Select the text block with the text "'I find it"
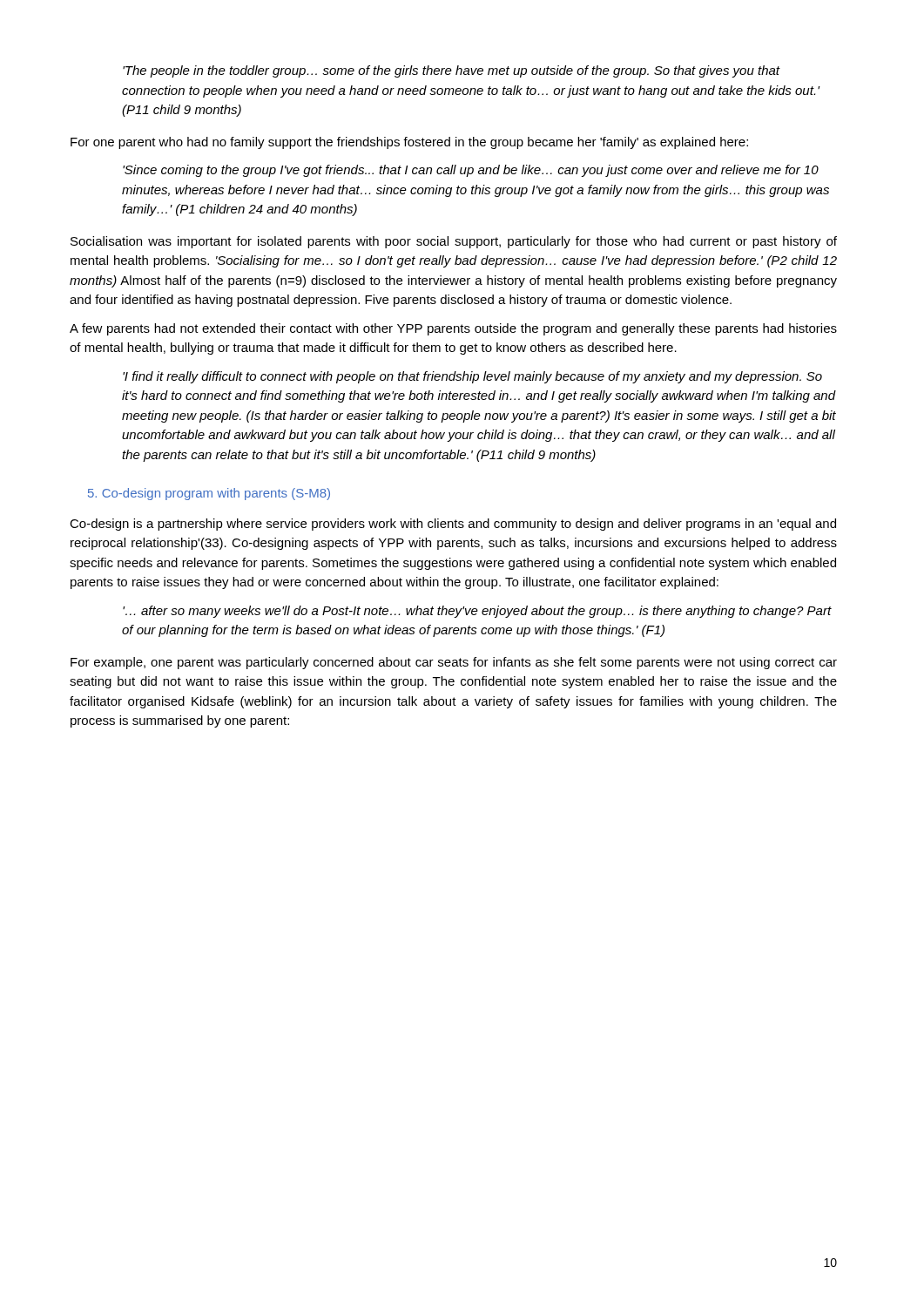 click(479, 415)
